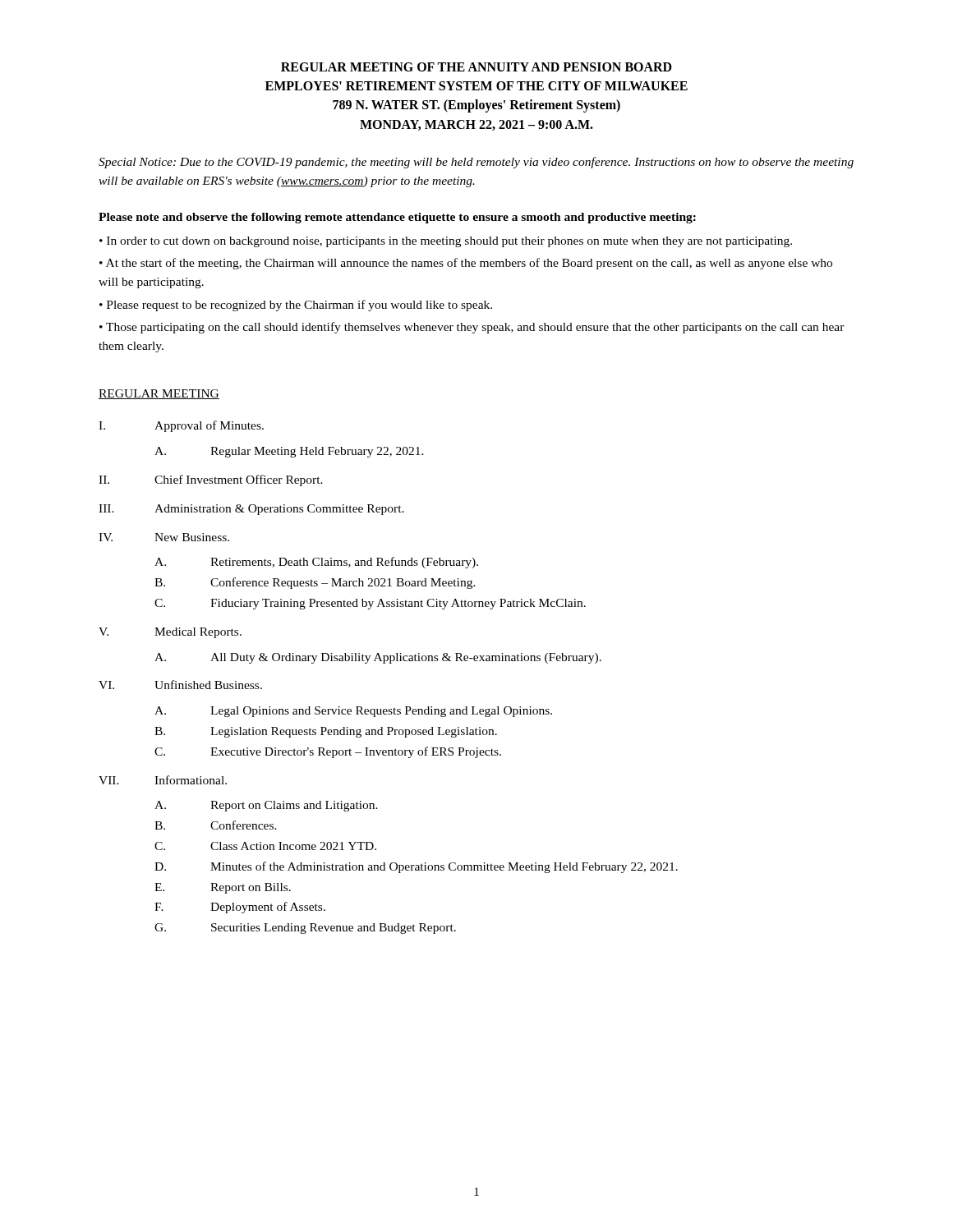Select the list item containing "II. Chief Investment Officer Report."
This screenshot has height=1232, width=953.
(211, 480)
